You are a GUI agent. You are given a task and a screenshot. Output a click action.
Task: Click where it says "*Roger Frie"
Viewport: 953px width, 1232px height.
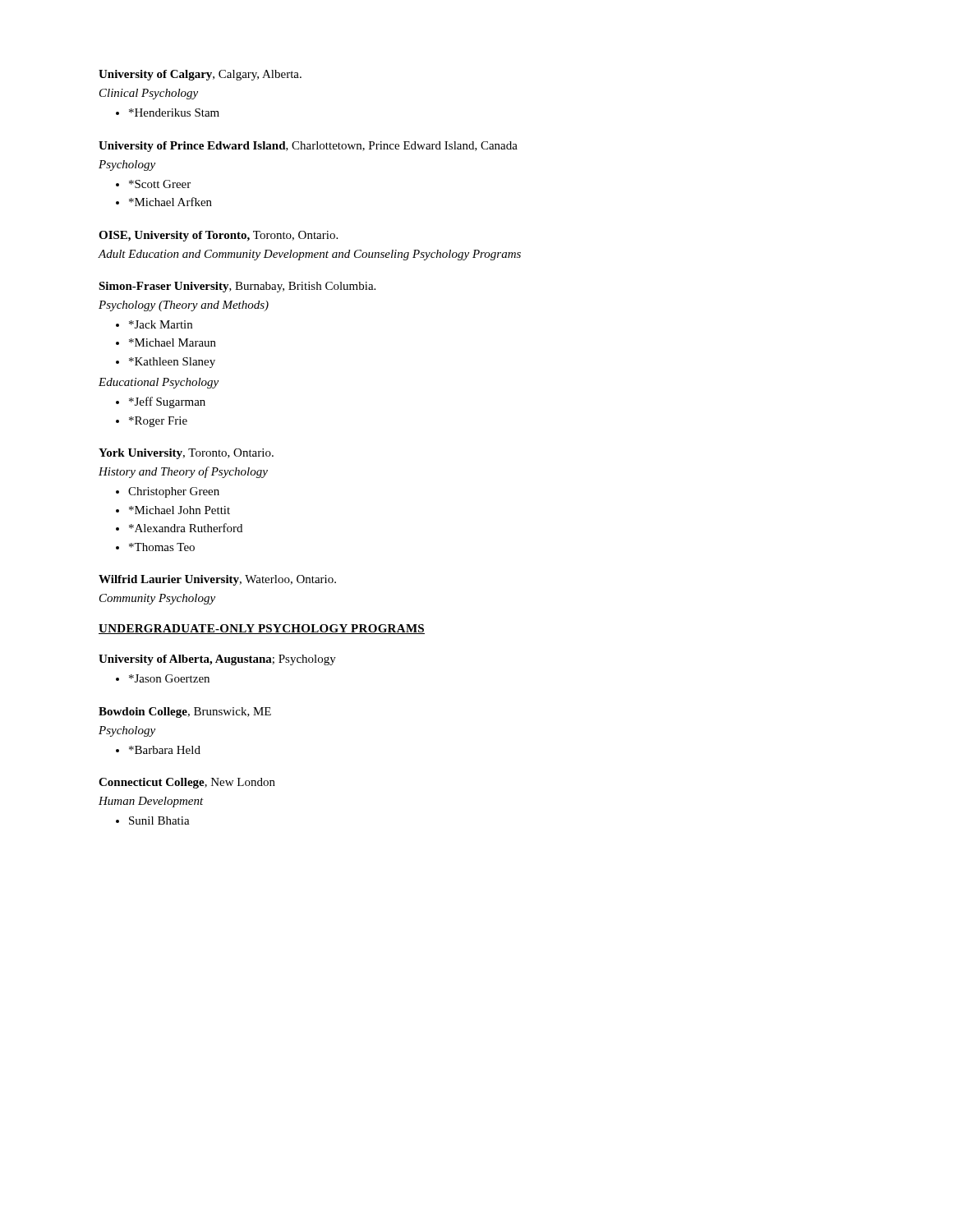pos(158,420)
